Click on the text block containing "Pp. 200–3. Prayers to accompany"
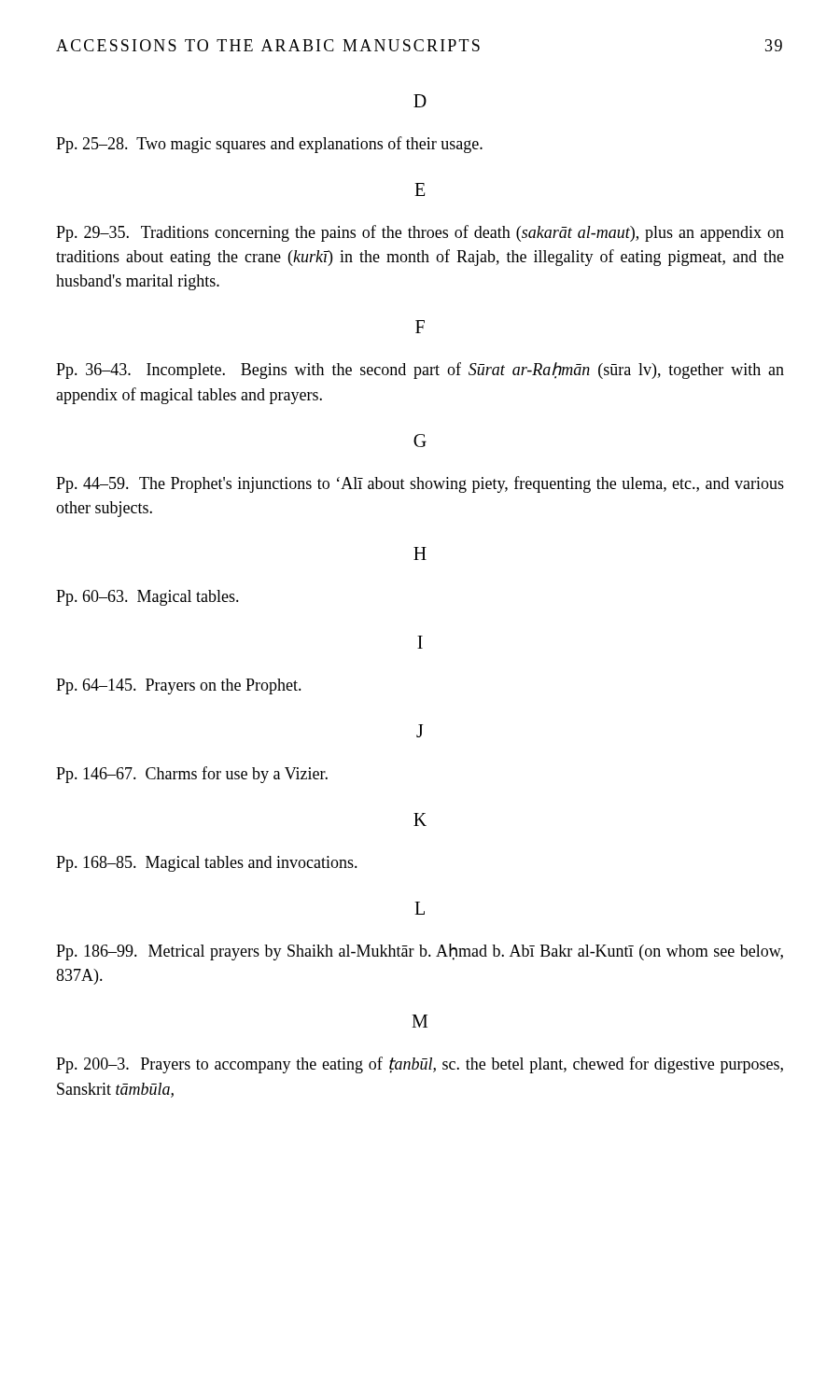This screenshot has height=1400, width=840. point(420,1077)
